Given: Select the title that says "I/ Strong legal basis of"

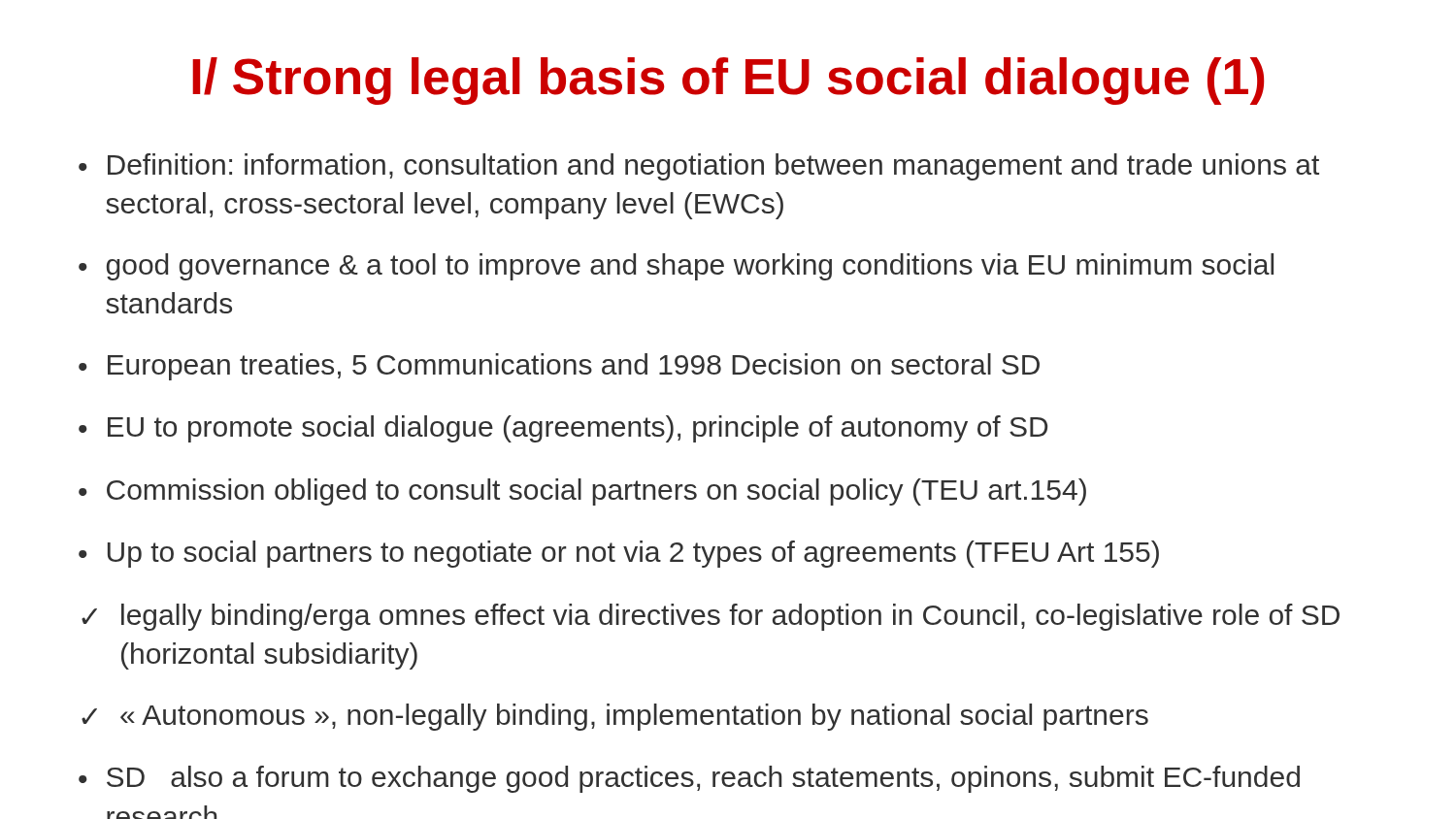Looking at the screenshot, I should pos(728,77).
